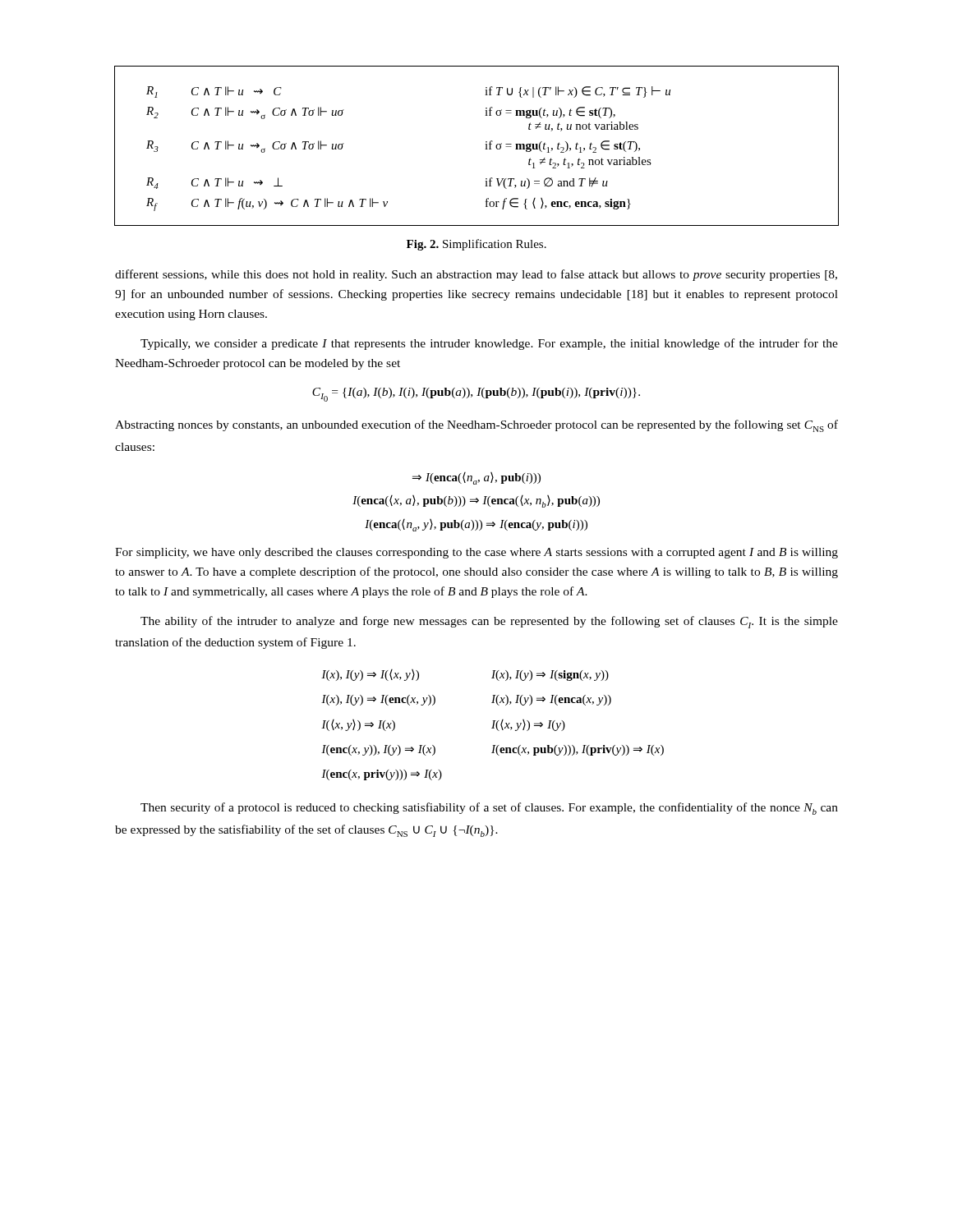The width and height of the screenshot is (953, 1232).
Task: Find the formula on this page that starts "⇒ I(enca(⟨na, a⟩, pub(i))) I(enca(⟨x,"
Action: [476, 502]
